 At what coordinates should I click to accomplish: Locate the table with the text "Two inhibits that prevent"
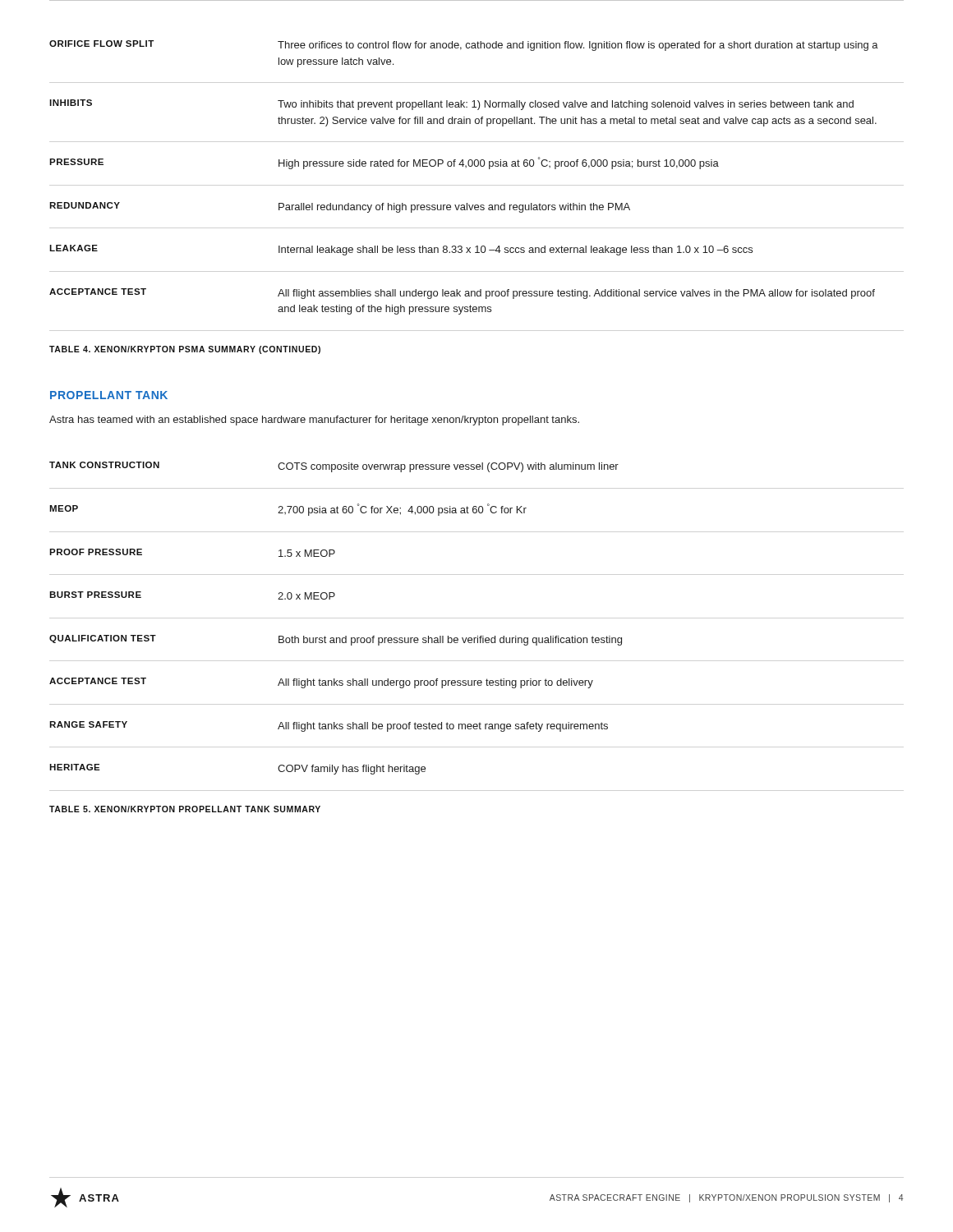[476, 177]
